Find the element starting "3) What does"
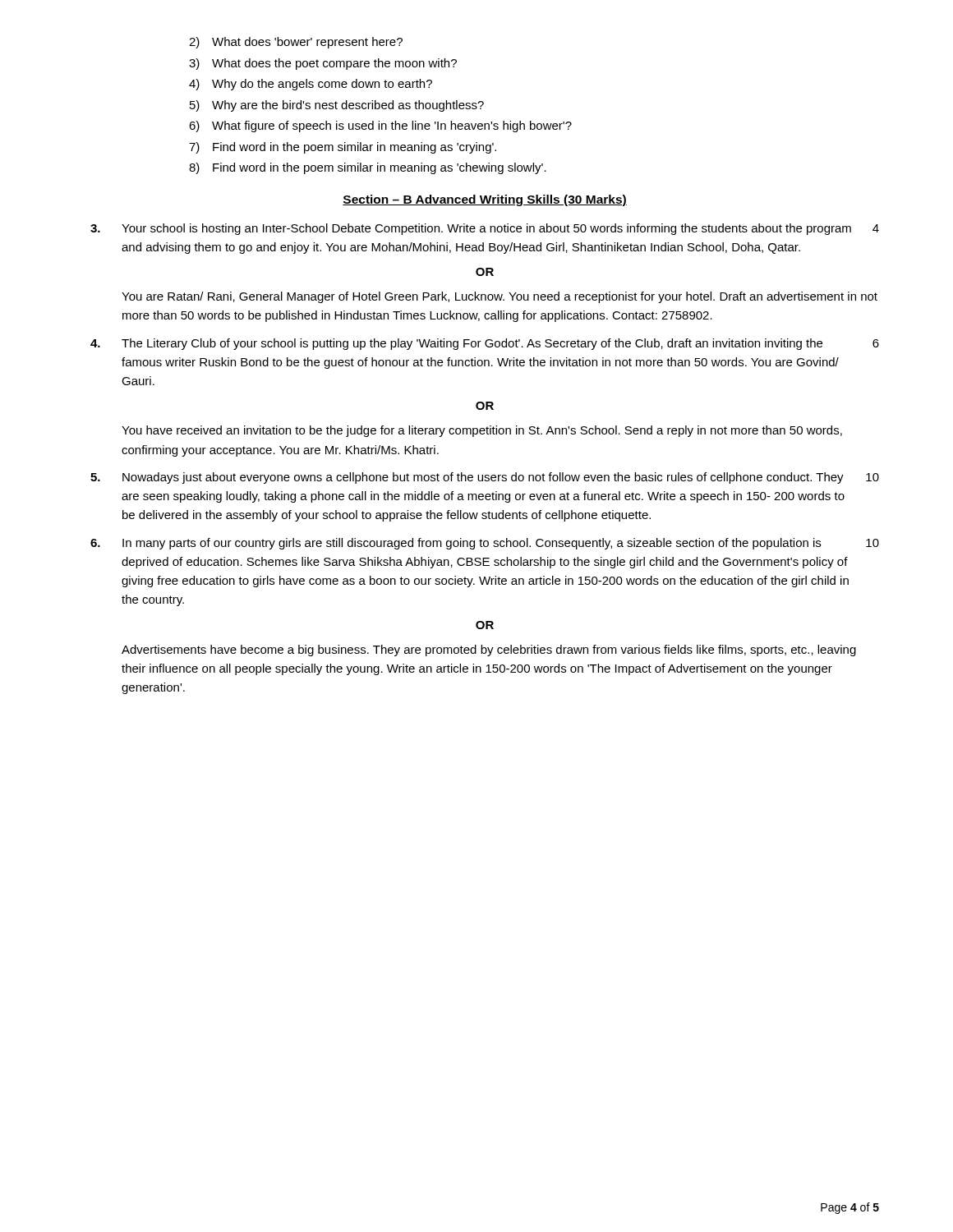The image size is (953, 1232). click(323, 63)
